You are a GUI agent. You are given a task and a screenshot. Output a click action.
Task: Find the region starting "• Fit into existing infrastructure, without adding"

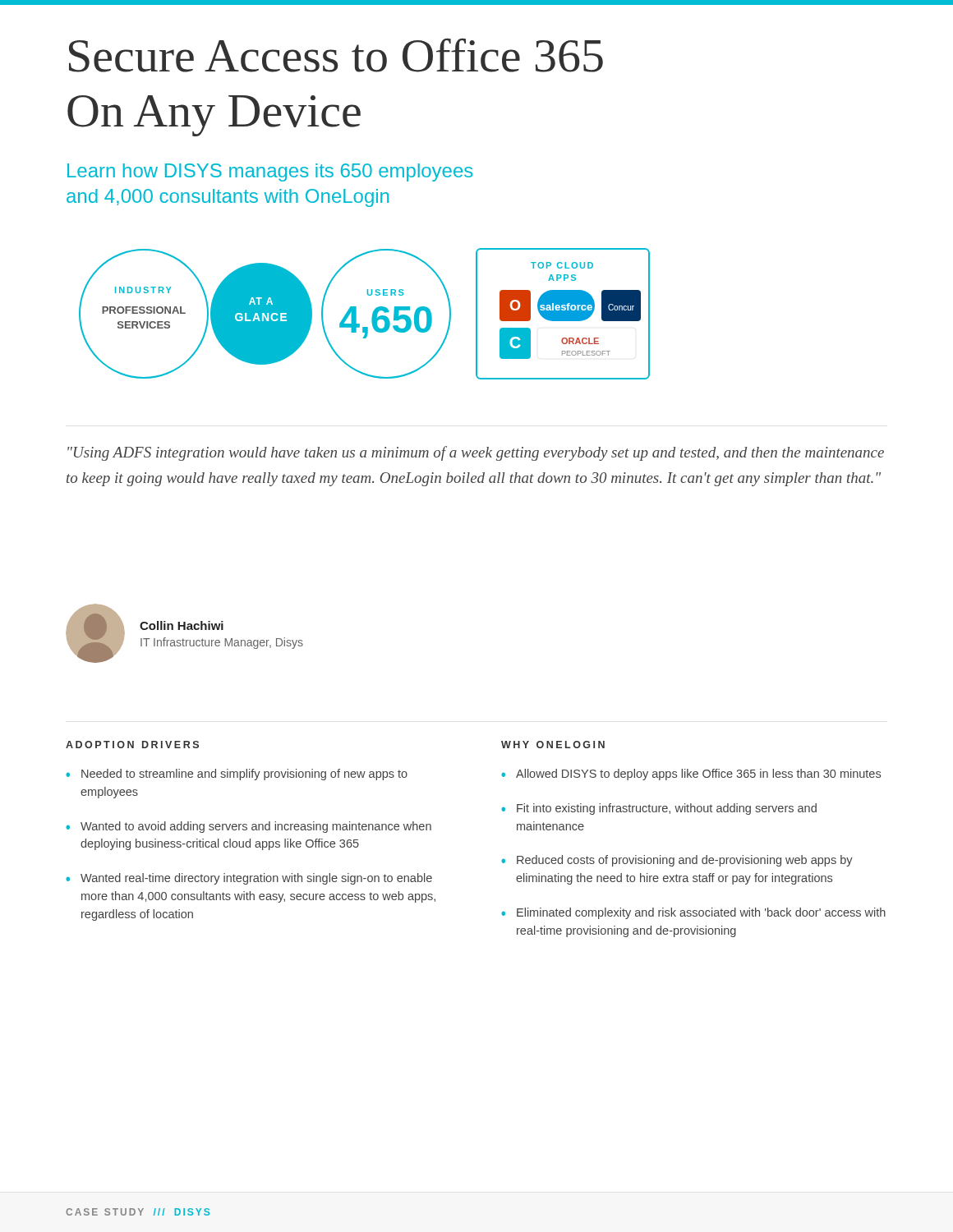(x=659, y=816)
